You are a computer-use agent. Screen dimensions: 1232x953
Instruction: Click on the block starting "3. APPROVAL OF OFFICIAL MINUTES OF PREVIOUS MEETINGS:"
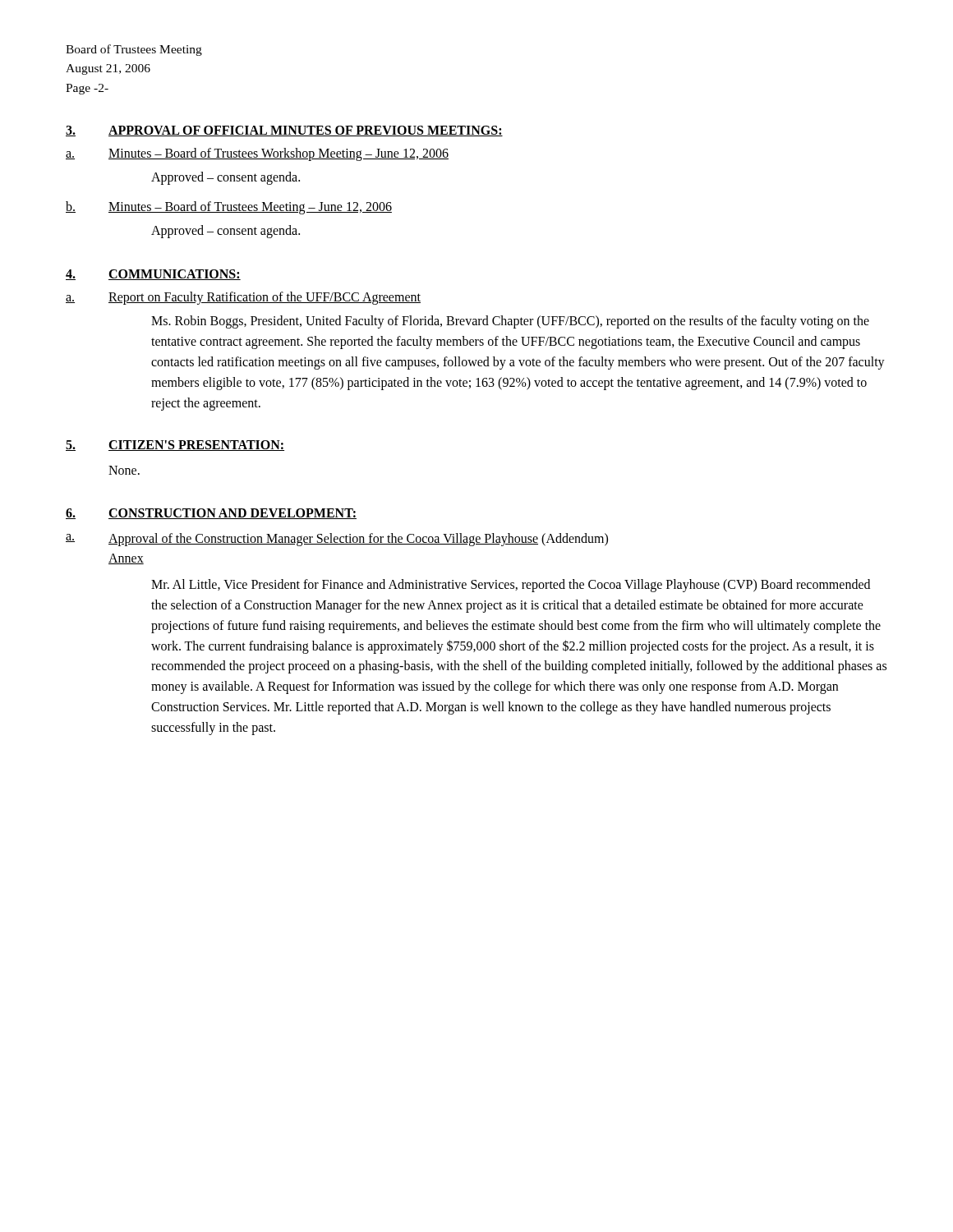tap(284, 130)
